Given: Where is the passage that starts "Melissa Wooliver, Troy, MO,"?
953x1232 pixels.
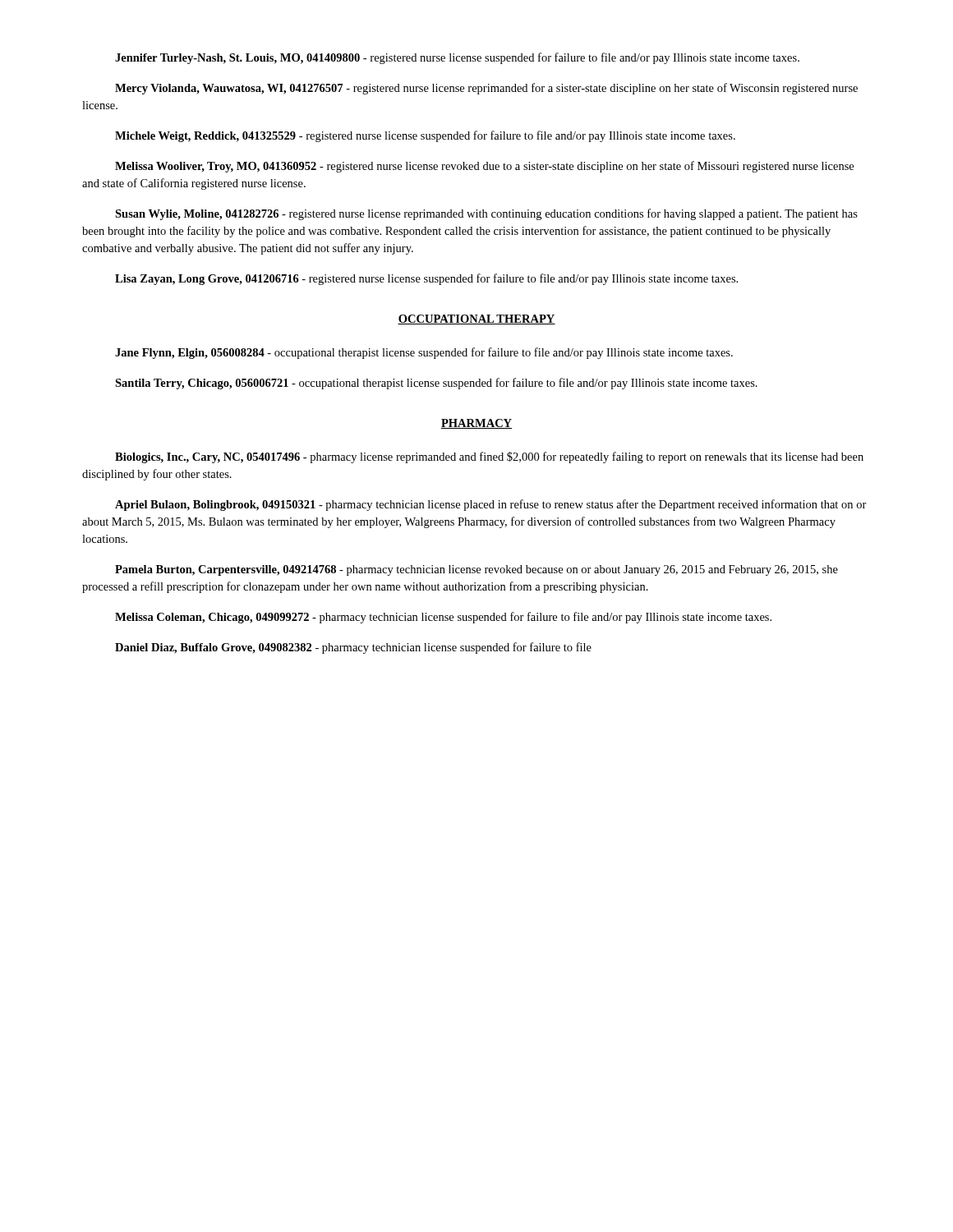Looking at the screenshot, I should (x=476, y=175).
